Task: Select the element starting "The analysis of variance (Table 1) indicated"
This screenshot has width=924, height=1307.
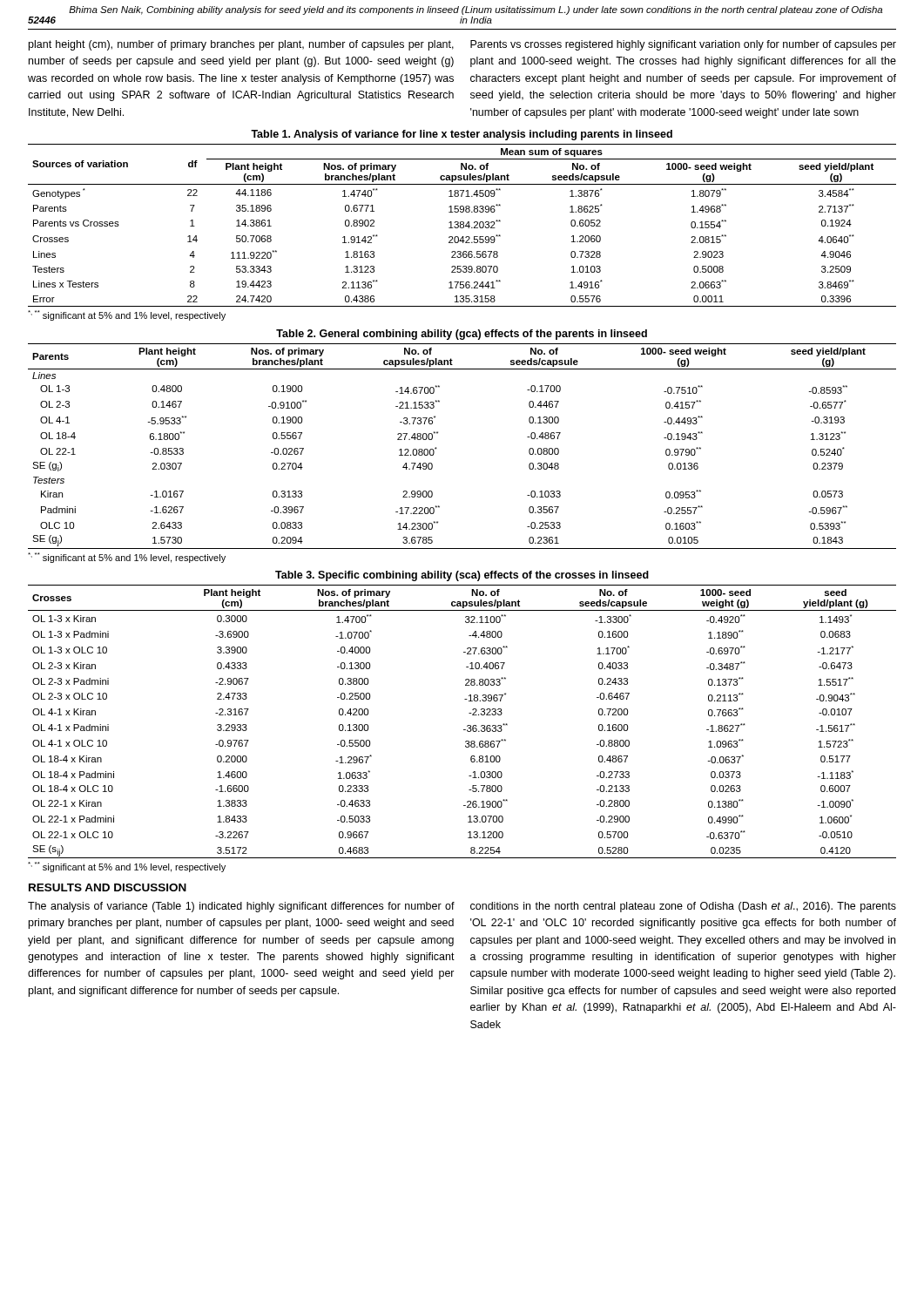Action: point(241,948)
